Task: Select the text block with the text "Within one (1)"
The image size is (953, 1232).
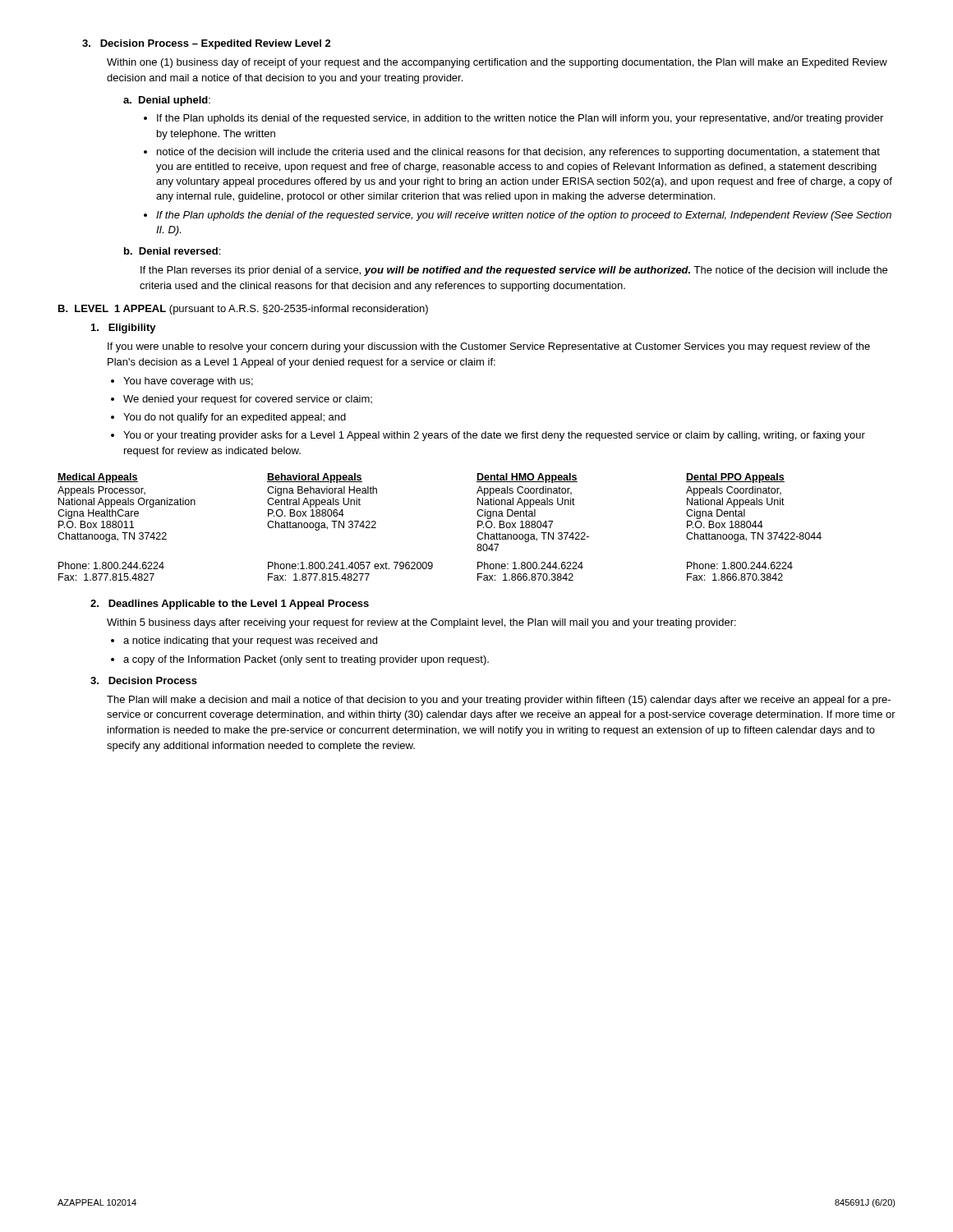Action: click(x=501, y=70)
